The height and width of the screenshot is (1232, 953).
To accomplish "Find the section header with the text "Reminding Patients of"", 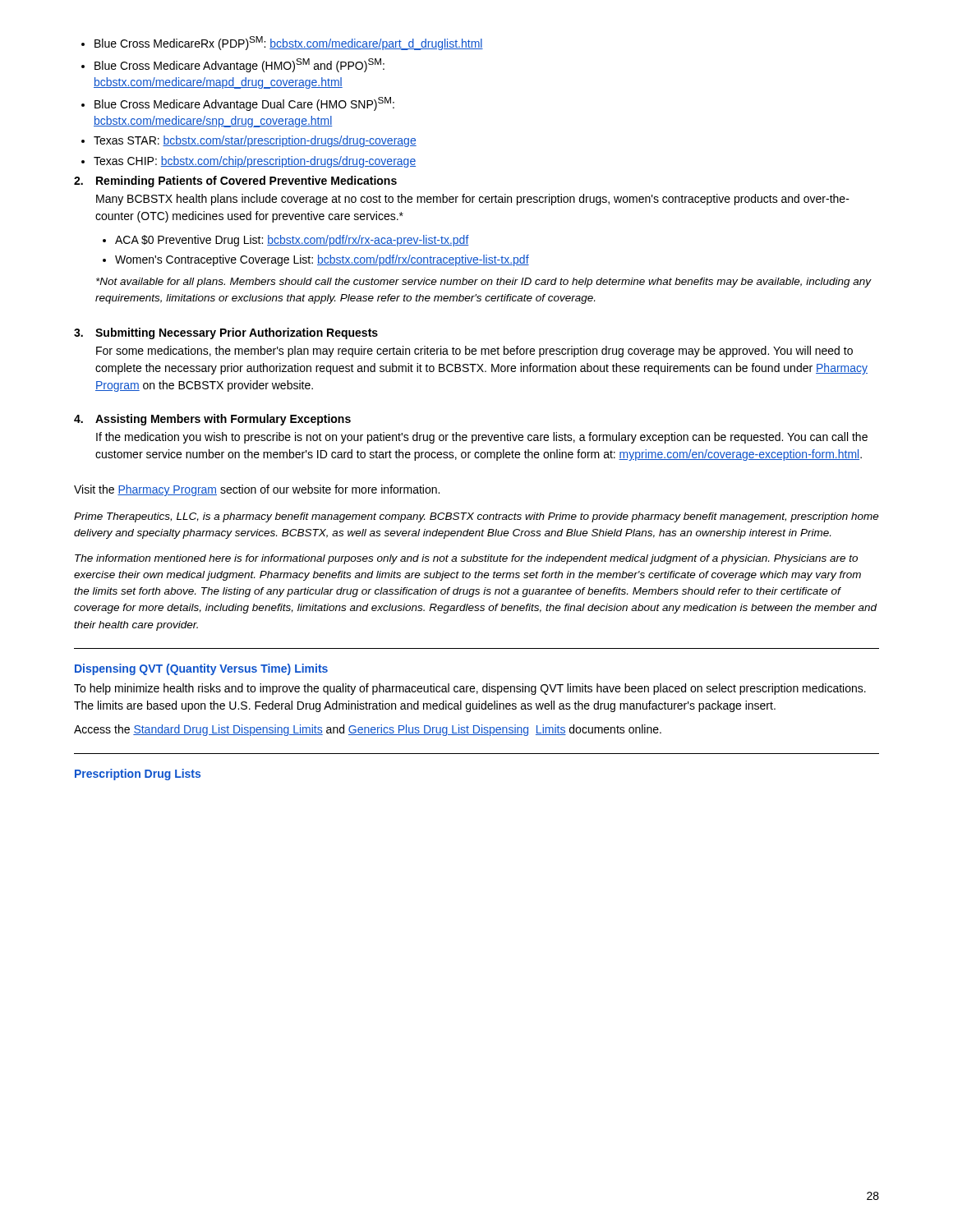I will click(246, 181).
